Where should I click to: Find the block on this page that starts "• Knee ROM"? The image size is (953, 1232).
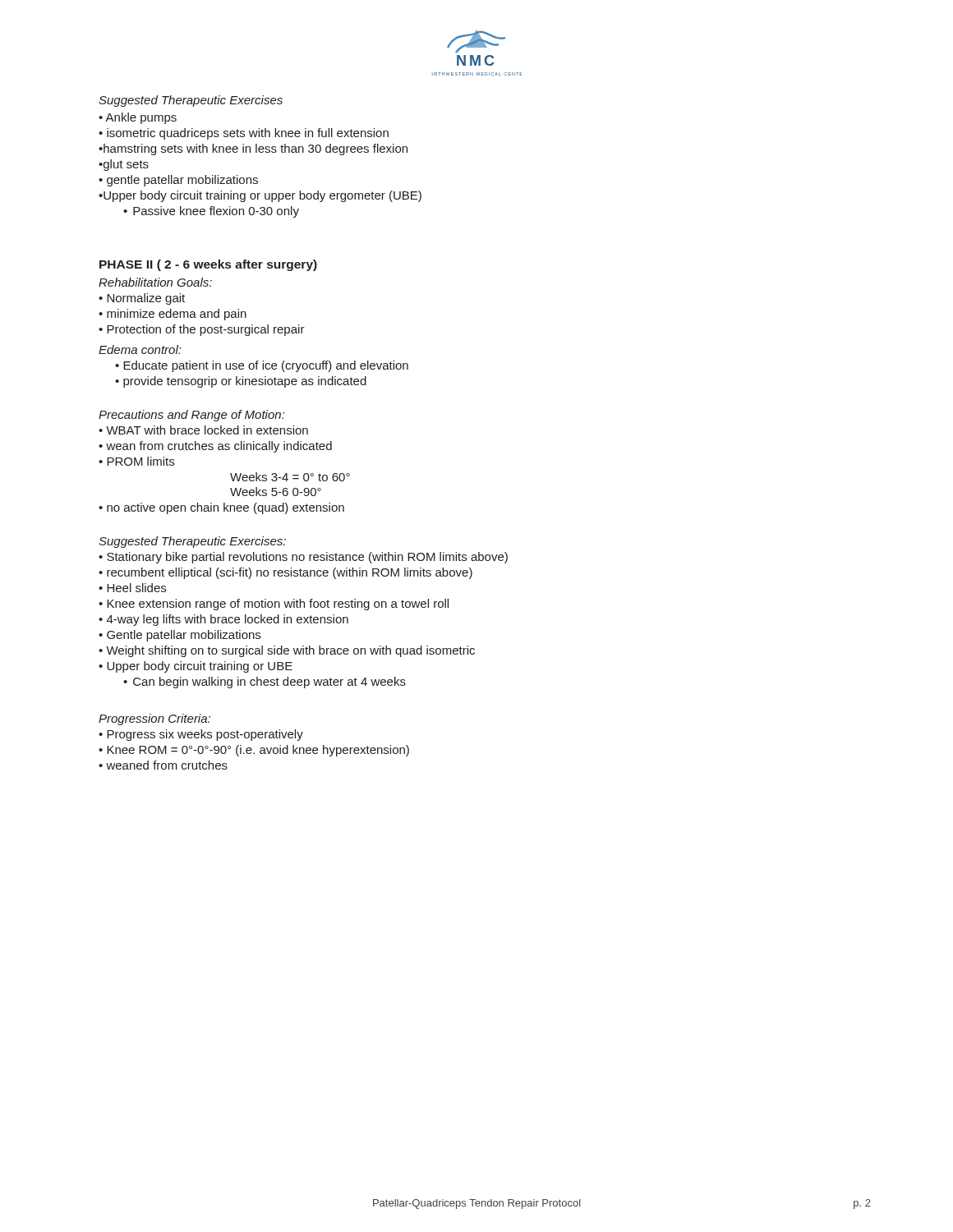tap(254, 749)
